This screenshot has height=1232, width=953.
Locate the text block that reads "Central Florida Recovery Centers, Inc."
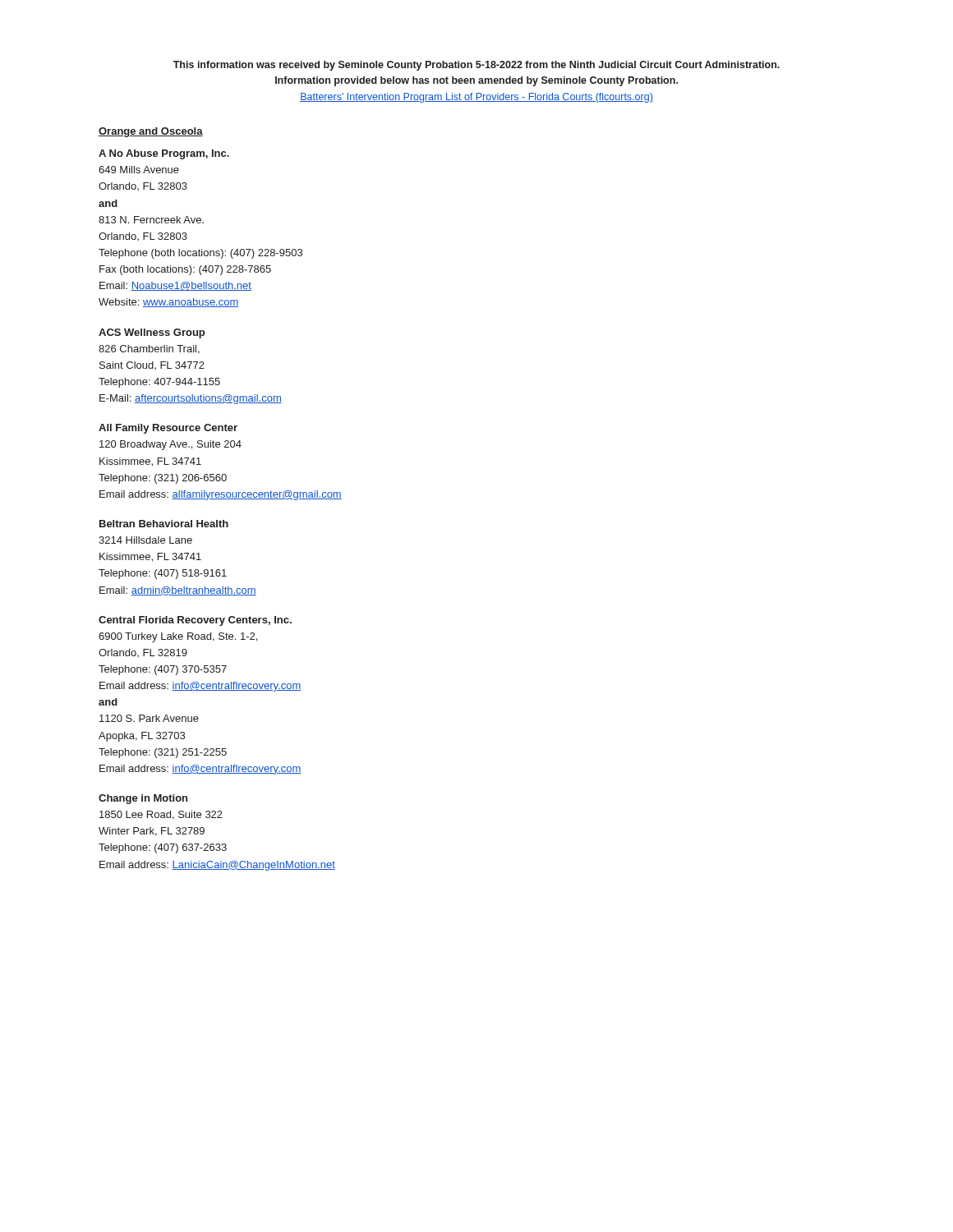point(195,621)
